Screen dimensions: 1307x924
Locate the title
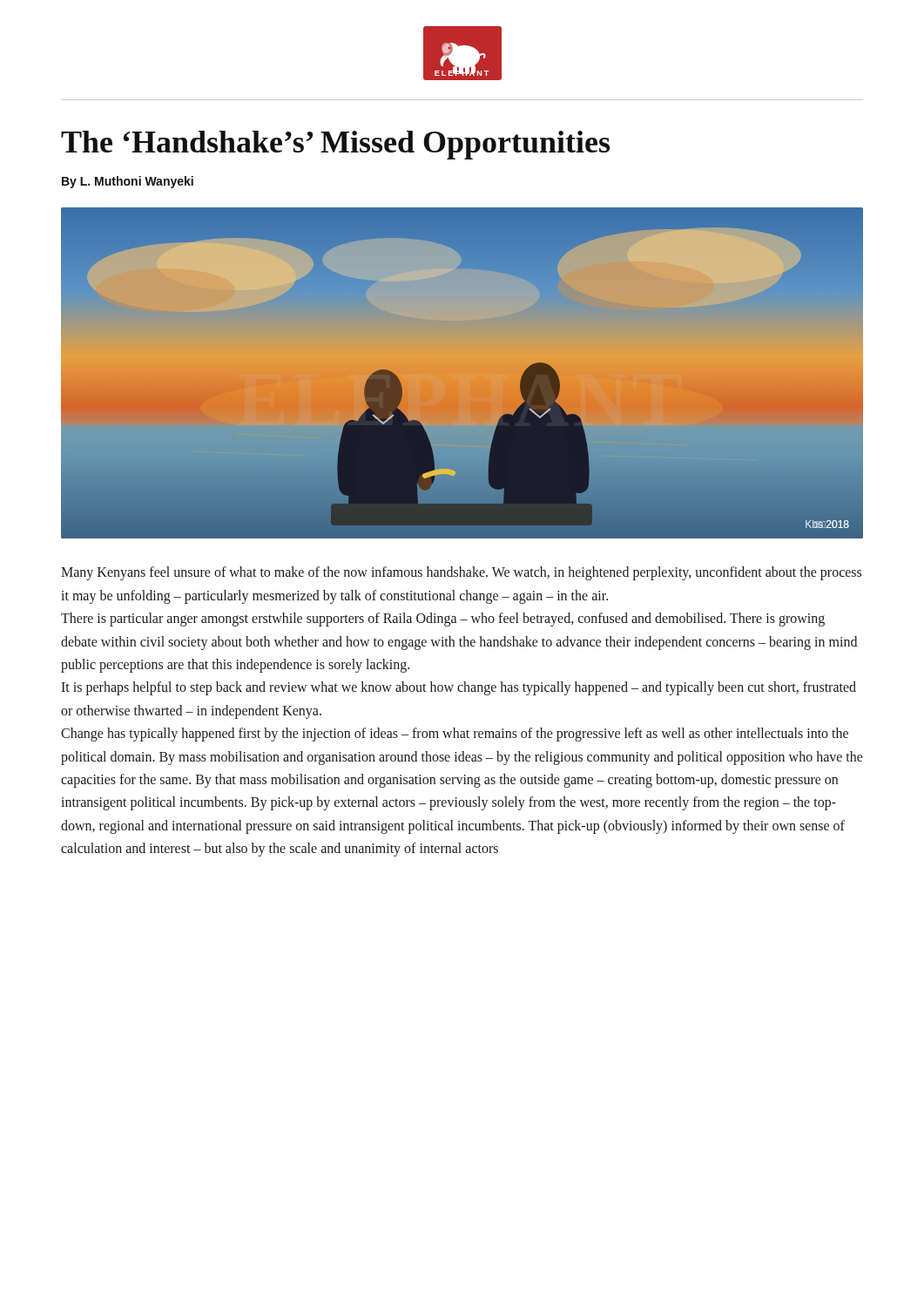(x=462, y=143)
